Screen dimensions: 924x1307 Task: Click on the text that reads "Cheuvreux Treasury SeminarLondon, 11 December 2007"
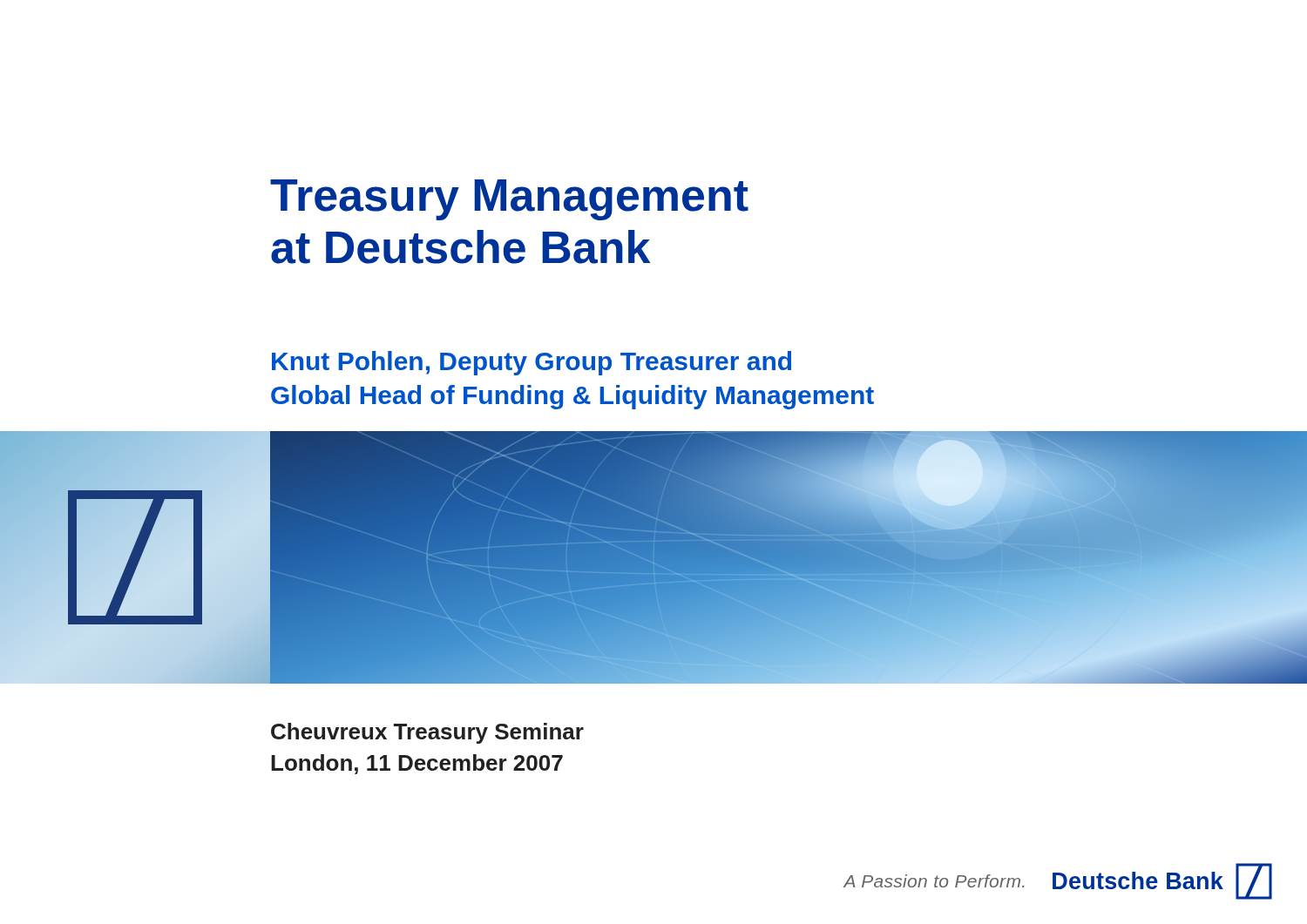tap(575, 748)
